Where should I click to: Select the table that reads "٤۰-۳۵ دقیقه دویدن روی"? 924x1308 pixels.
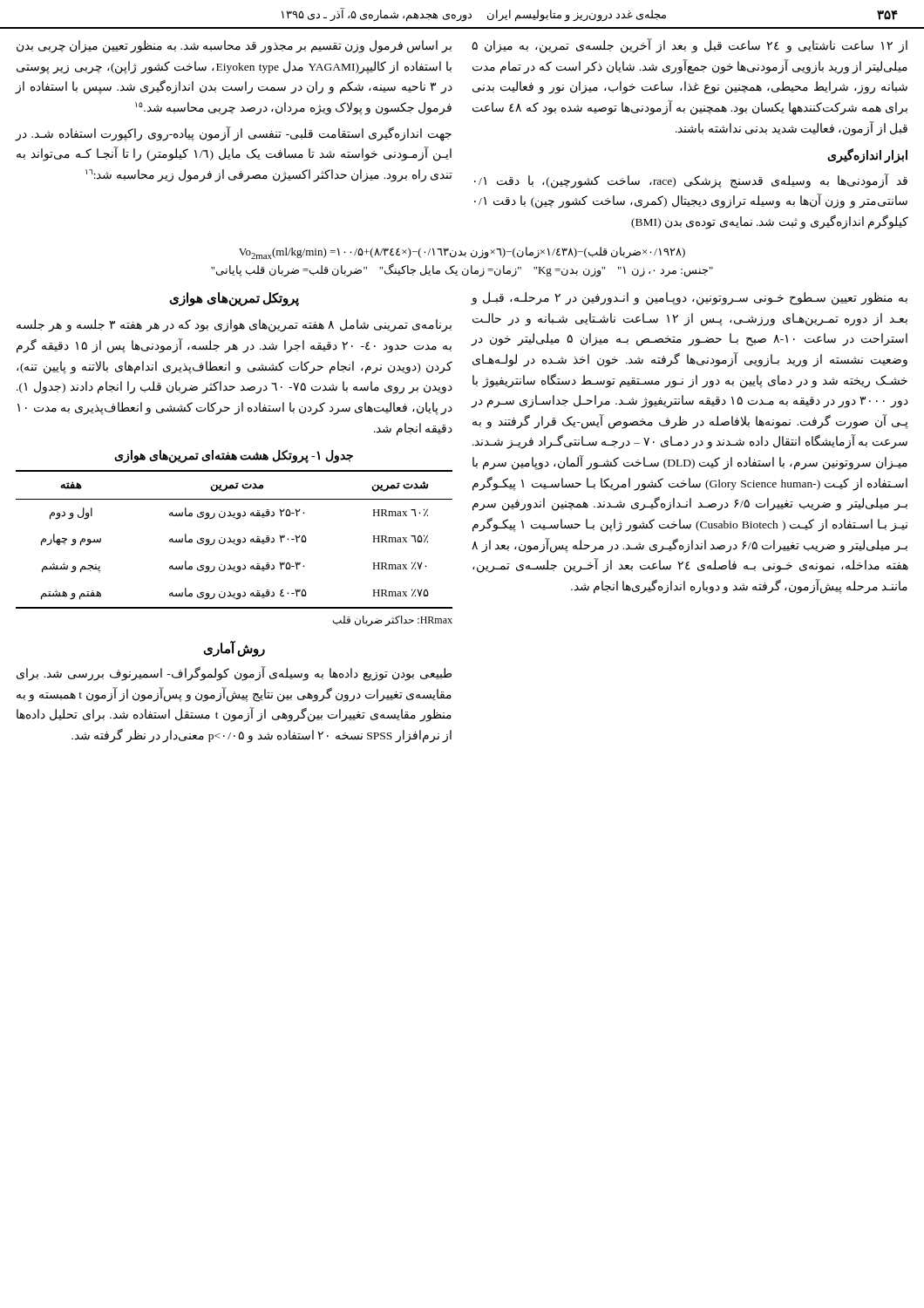tap(234, 539)
